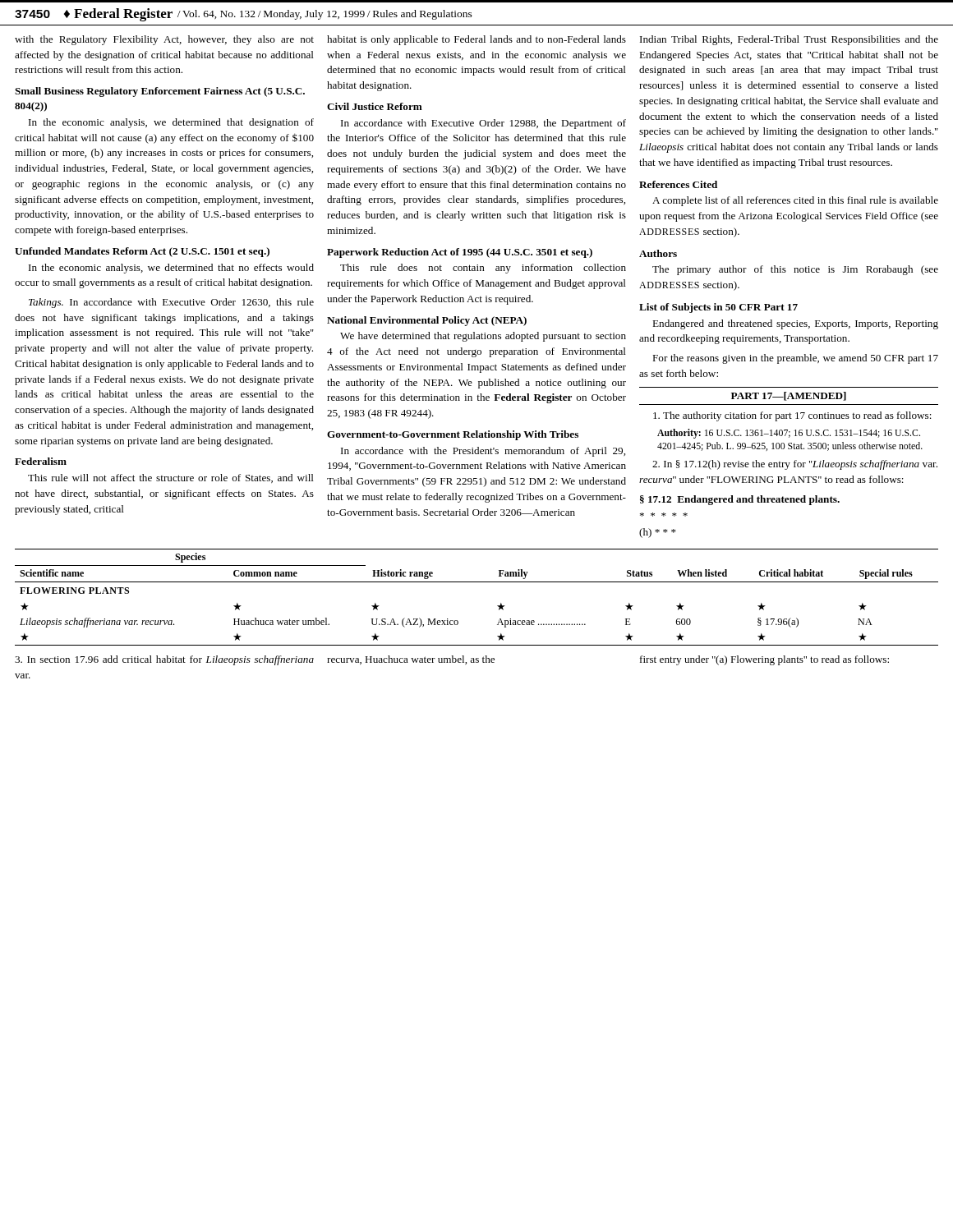Click where it says "Civil Justice Reform"
This screenshot has height=1232, width=953.
coord(375,106)
